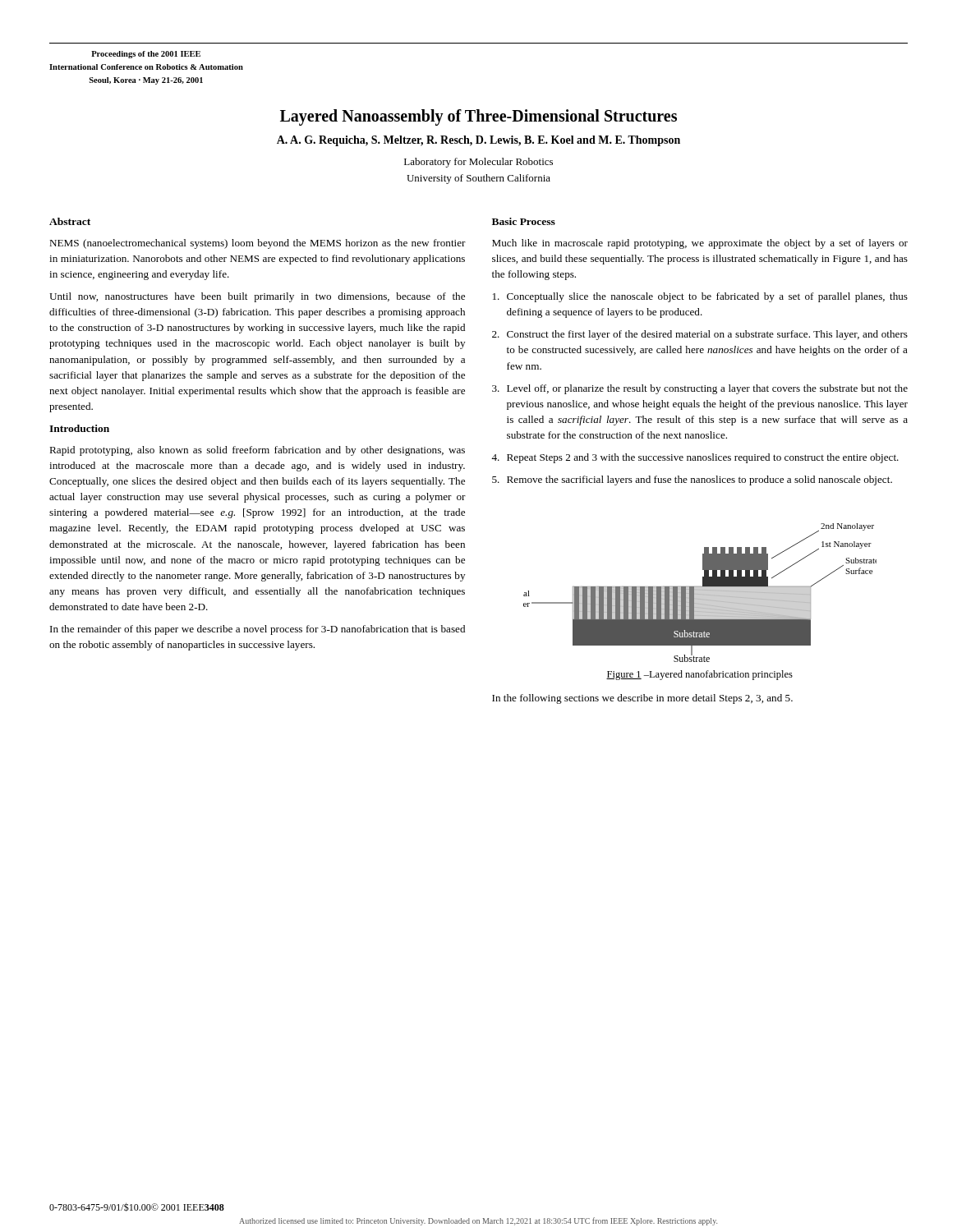Point to the region starting "Basic Process"
Viewport: 957px width, 1232px height.
click(x=523, y=221)
